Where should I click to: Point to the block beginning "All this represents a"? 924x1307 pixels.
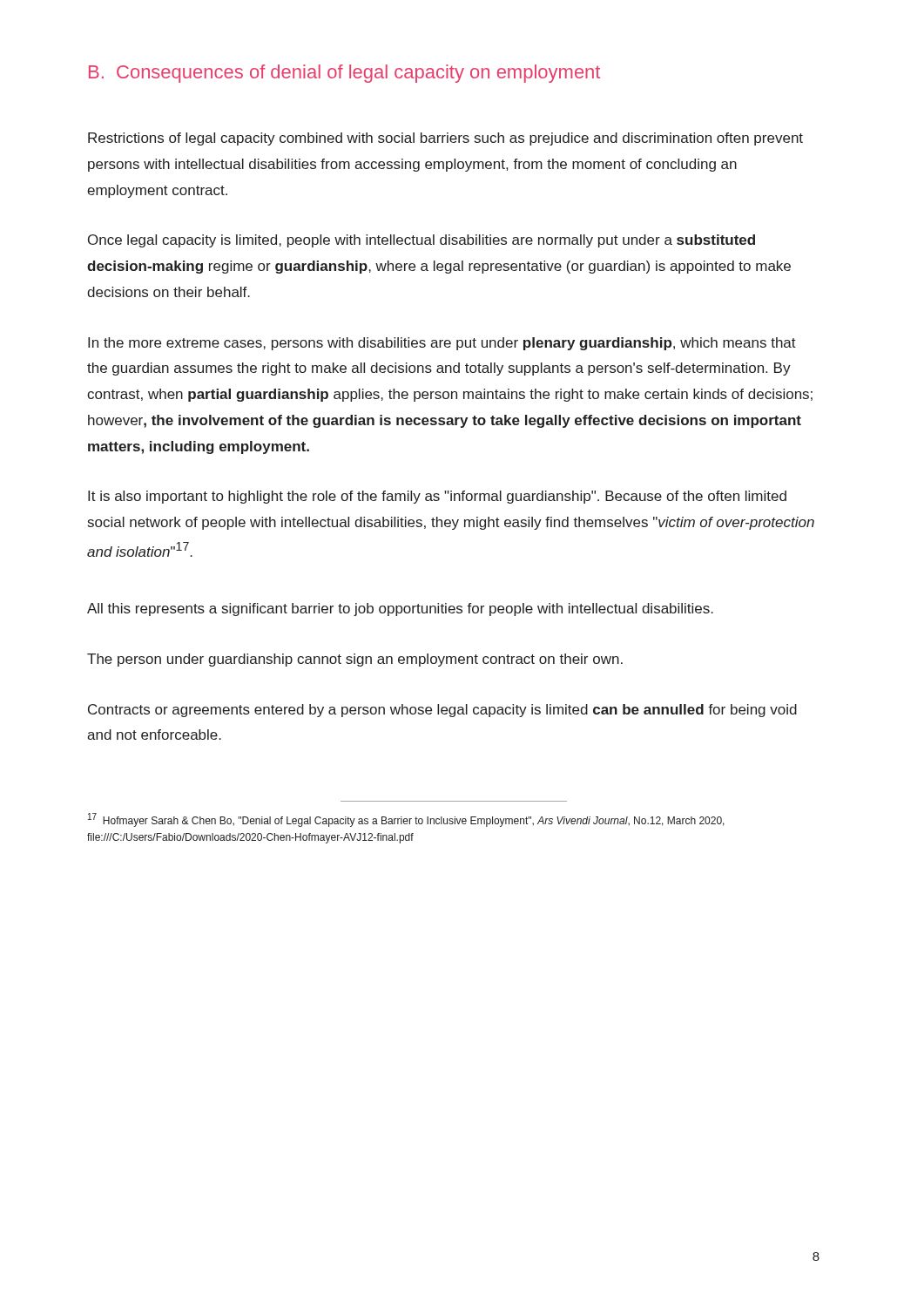pos(401,609)
